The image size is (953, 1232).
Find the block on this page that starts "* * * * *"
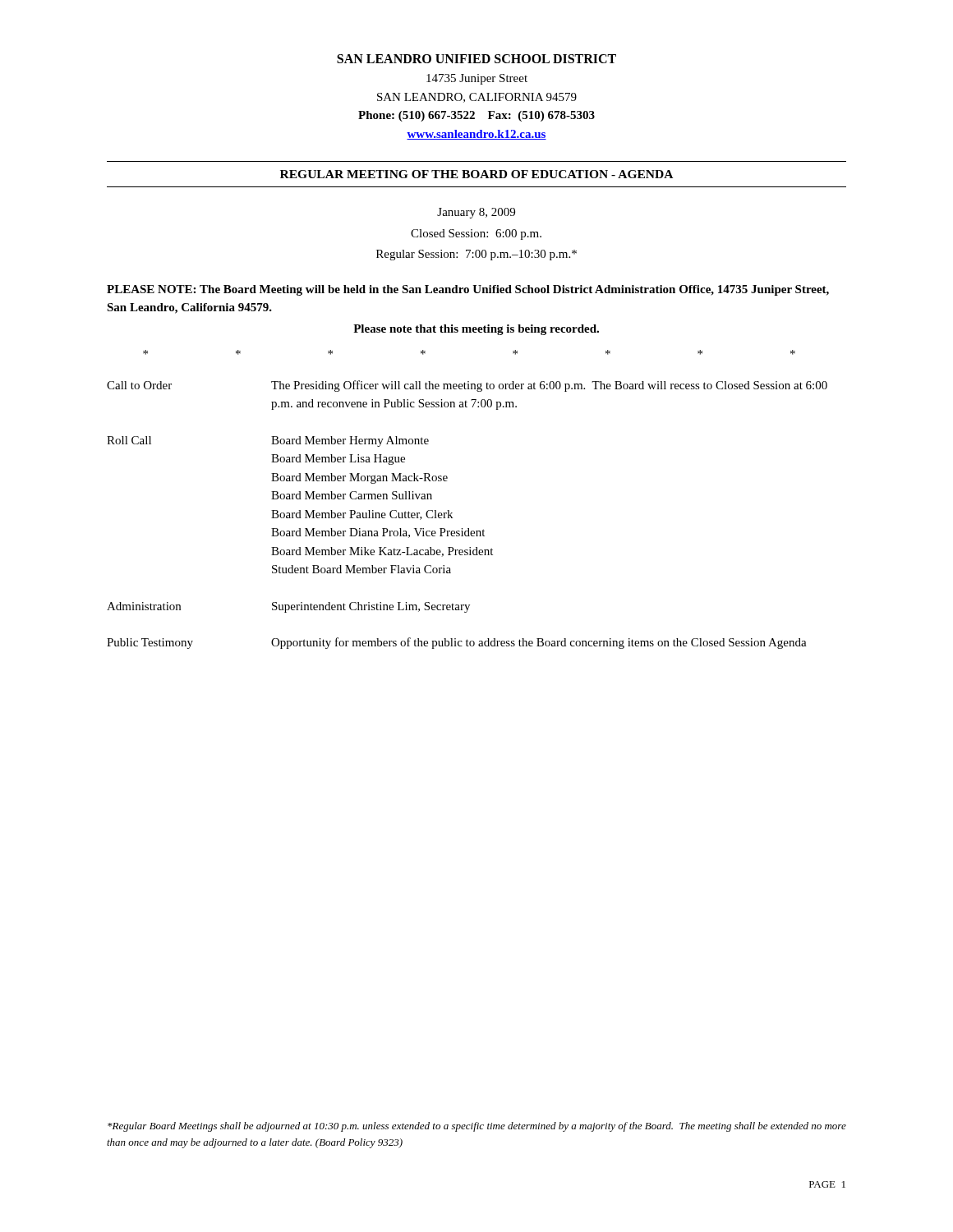click(x=145, y=352)
